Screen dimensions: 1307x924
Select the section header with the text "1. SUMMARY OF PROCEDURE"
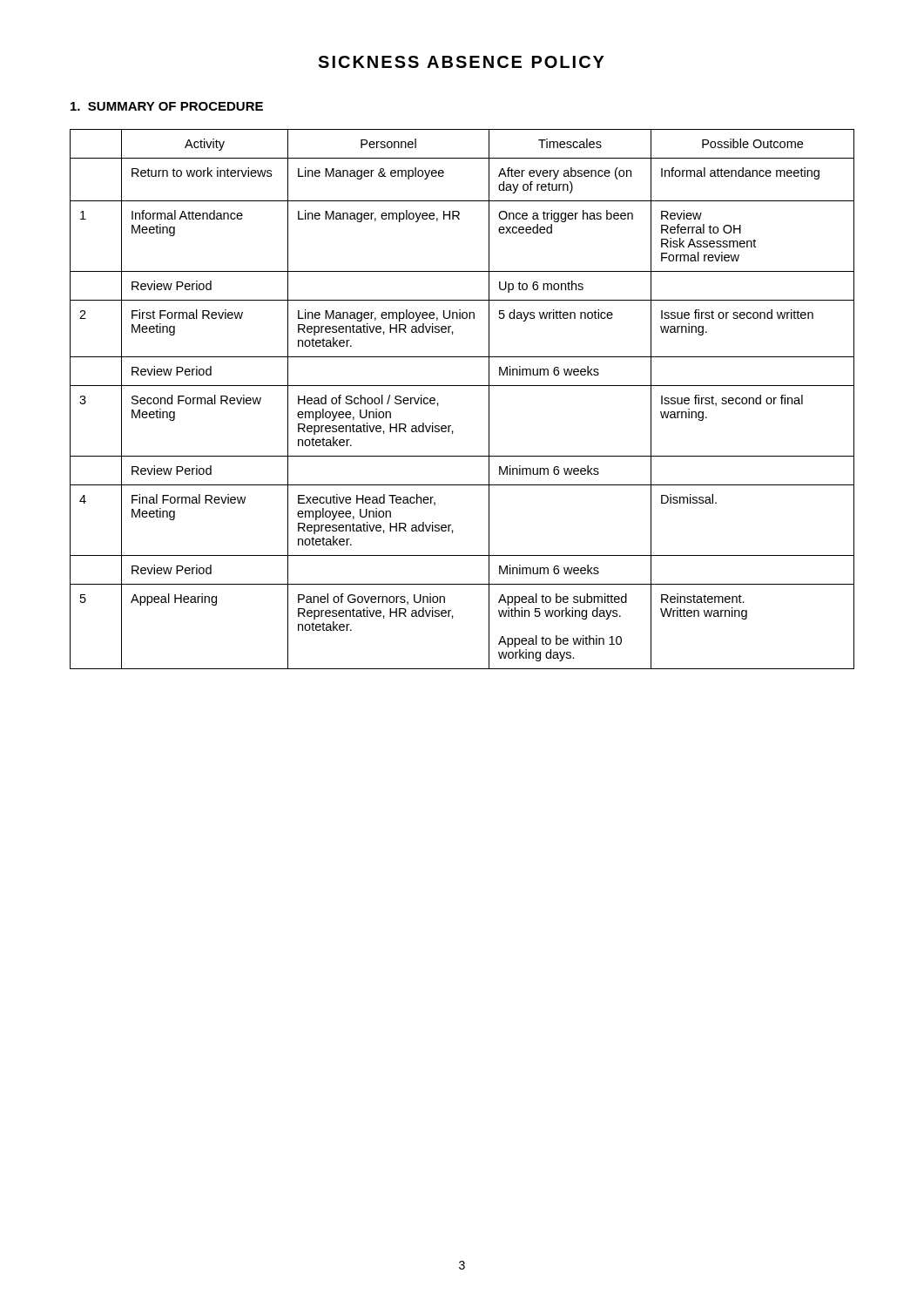click(167, 106)
